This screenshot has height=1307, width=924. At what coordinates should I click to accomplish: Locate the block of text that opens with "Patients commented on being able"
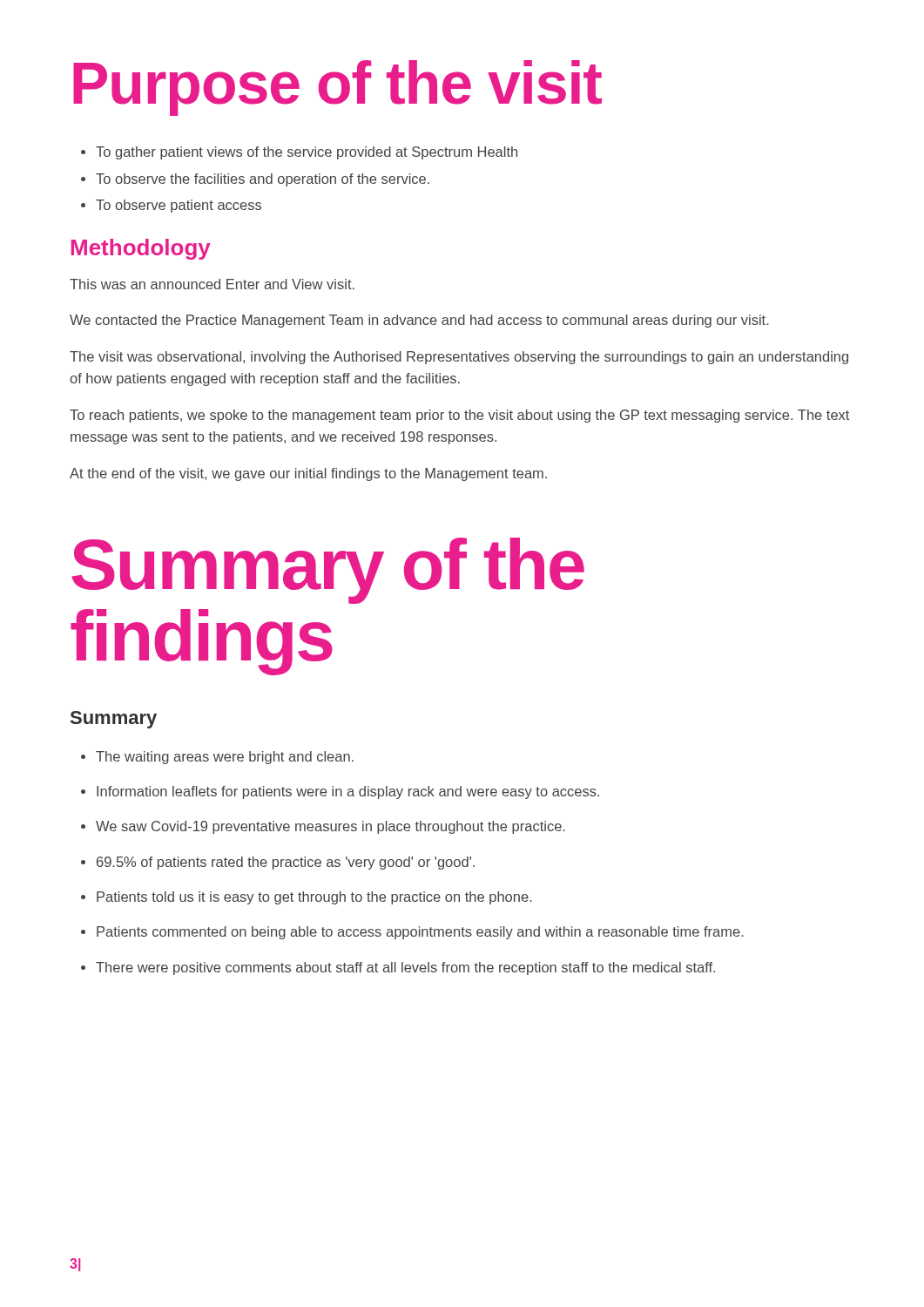[x=420, y=932]
